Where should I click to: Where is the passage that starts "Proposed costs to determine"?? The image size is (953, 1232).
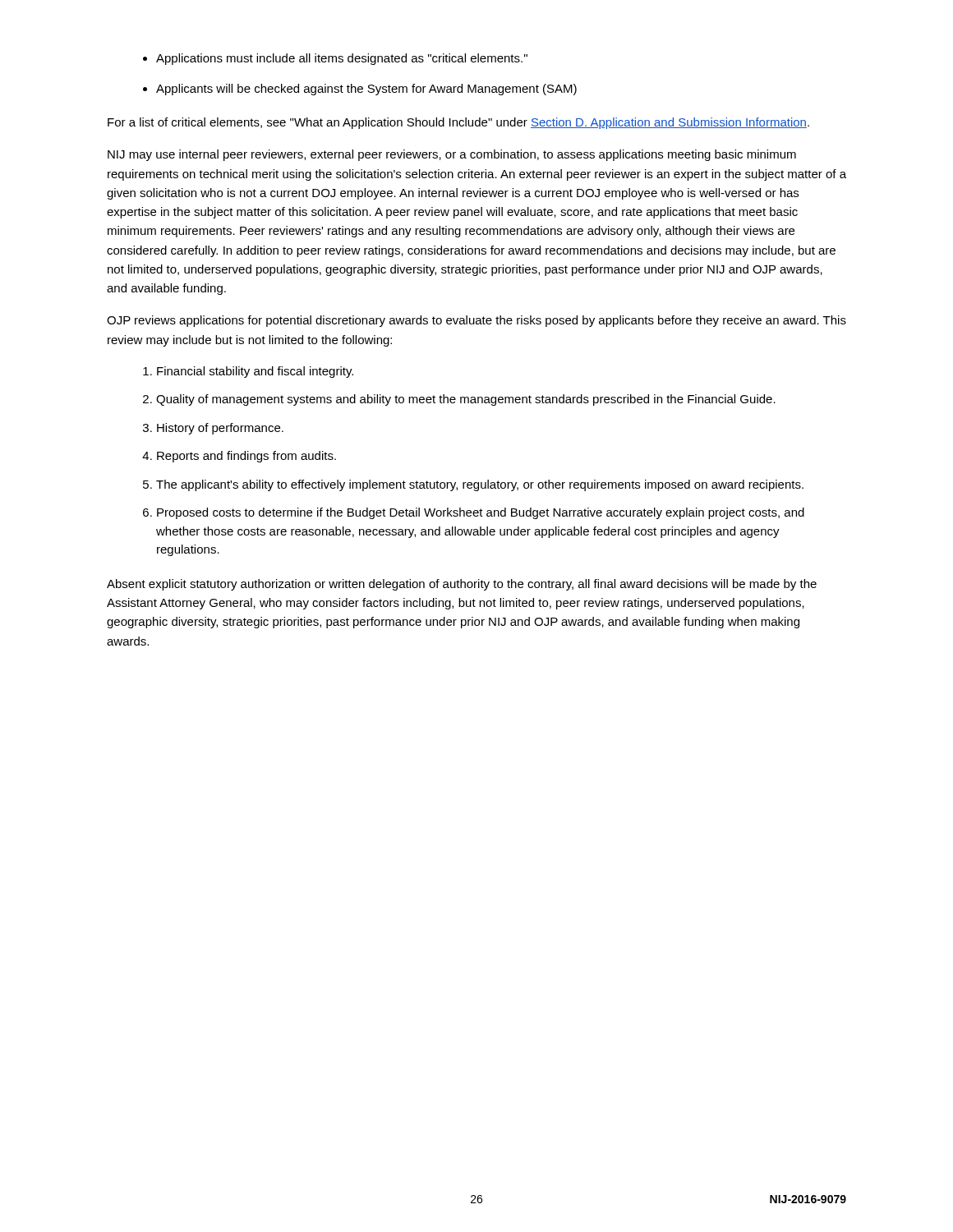(480, 531)
